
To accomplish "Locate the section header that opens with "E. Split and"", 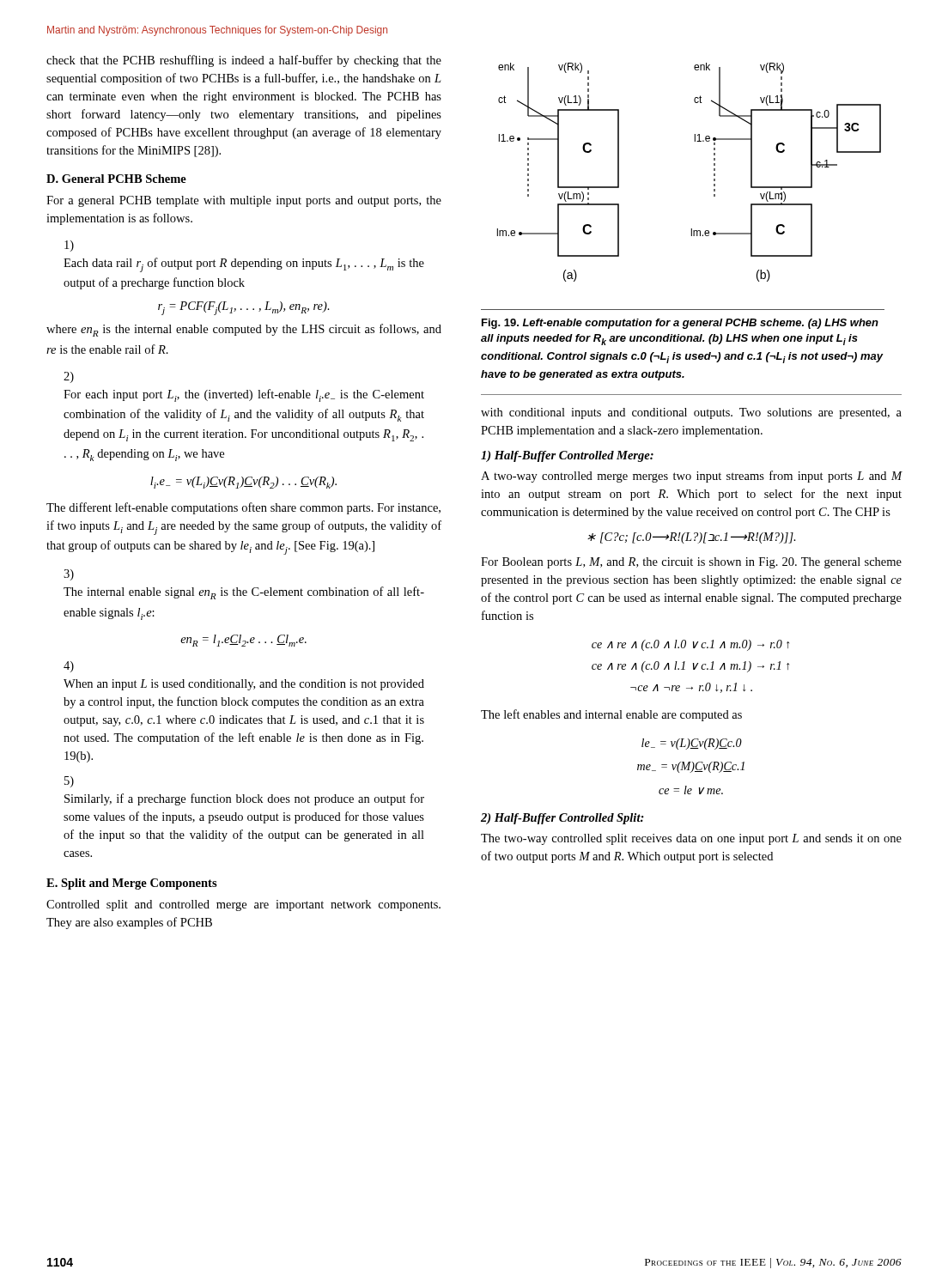I will tap(132, 883).
